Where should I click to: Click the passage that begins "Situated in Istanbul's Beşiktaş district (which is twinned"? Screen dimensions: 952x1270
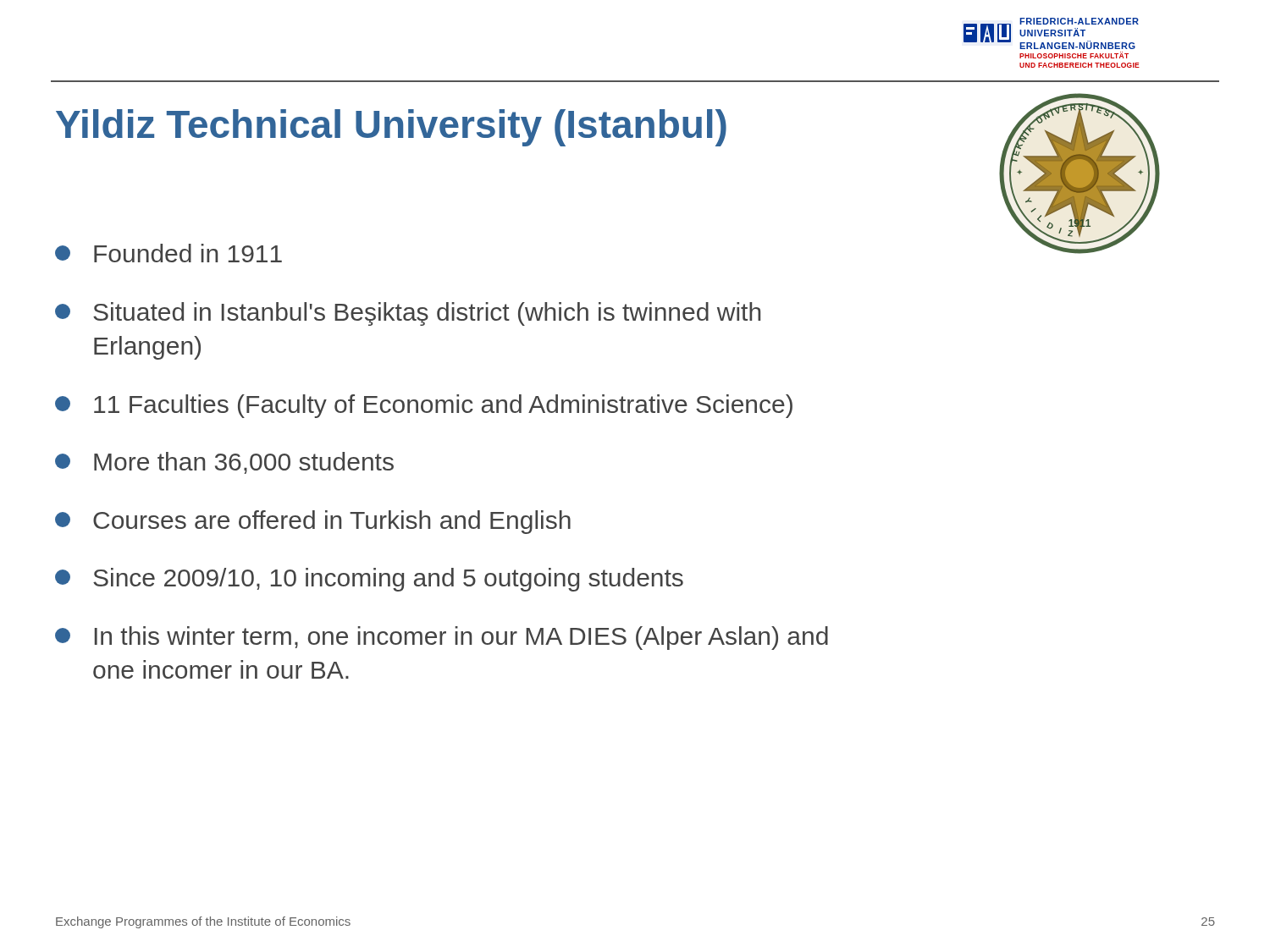click(629, 329)
